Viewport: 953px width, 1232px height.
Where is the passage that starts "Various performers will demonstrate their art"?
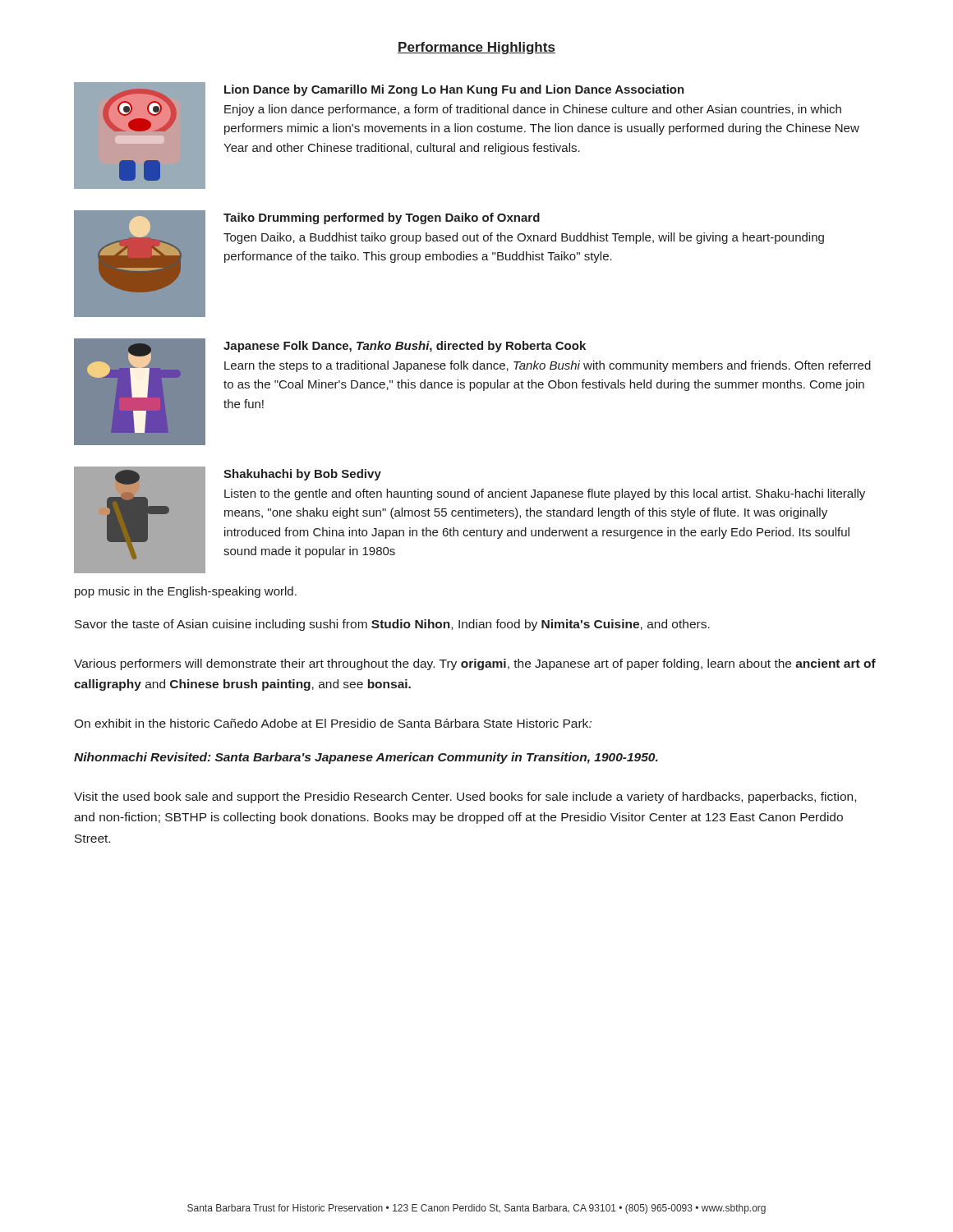475,674
